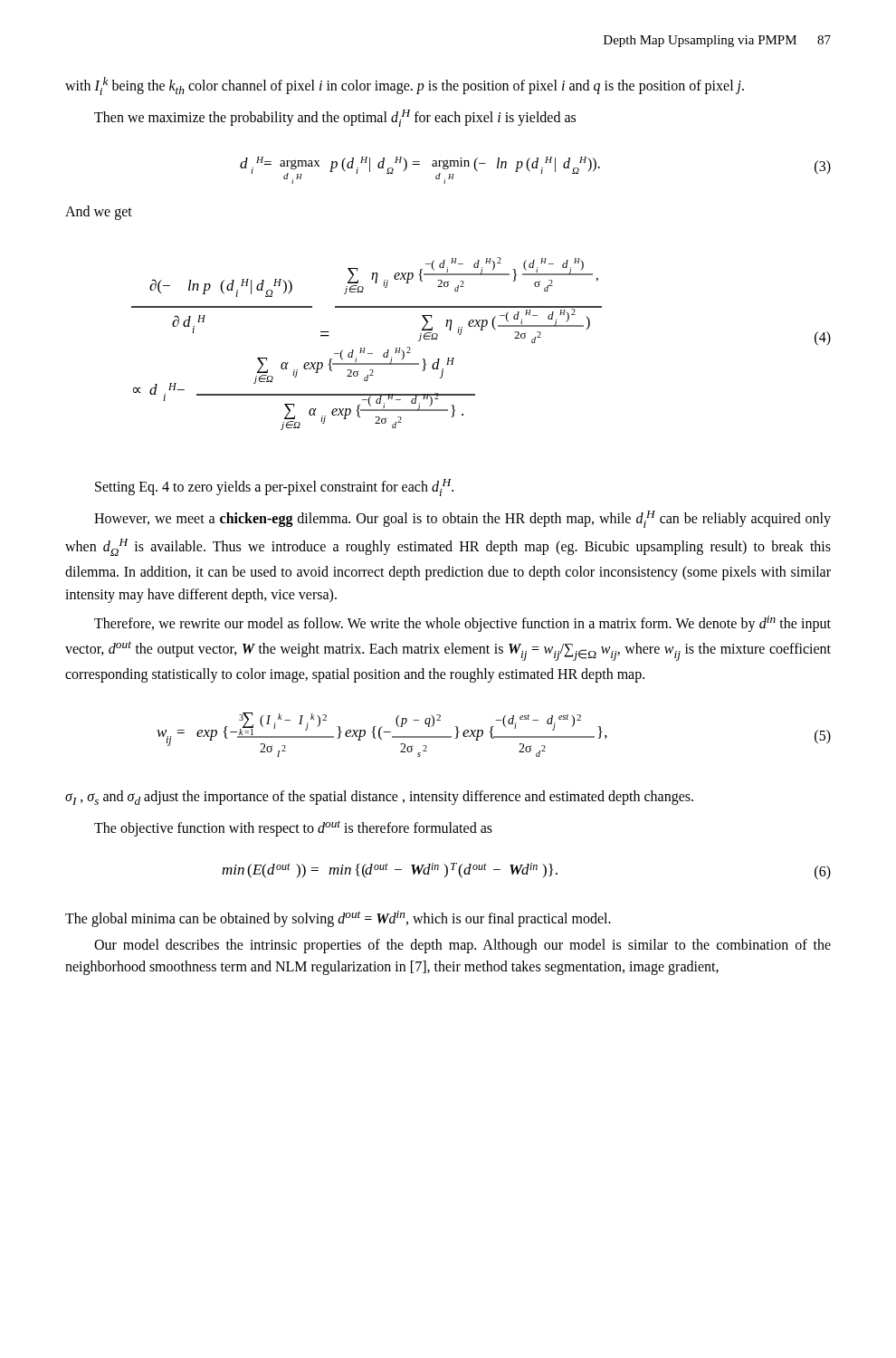Find the text starting "And we get"

[x=99, y=212]
